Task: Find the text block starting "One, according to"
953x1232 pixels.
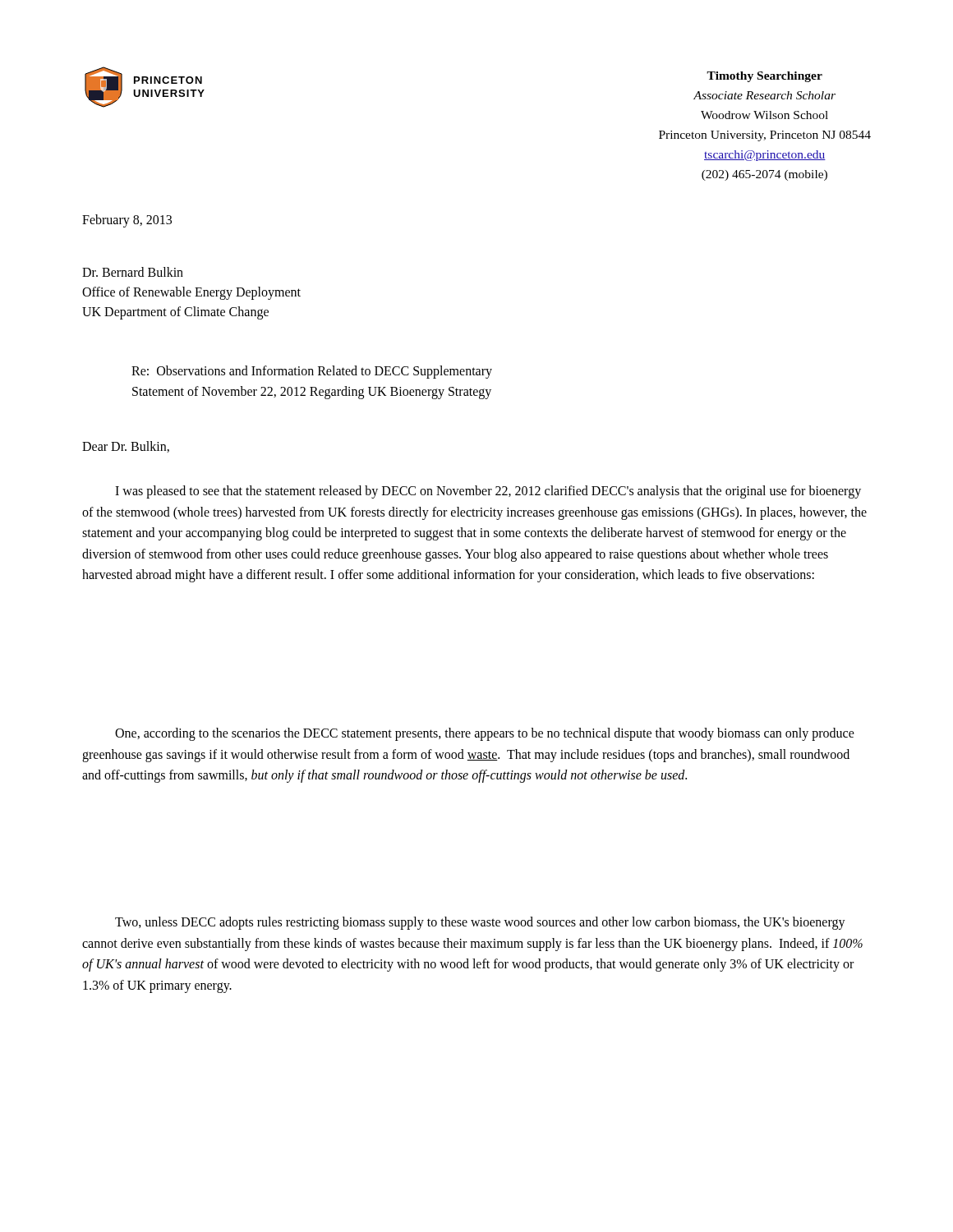Action: click(x=468, y=754)
